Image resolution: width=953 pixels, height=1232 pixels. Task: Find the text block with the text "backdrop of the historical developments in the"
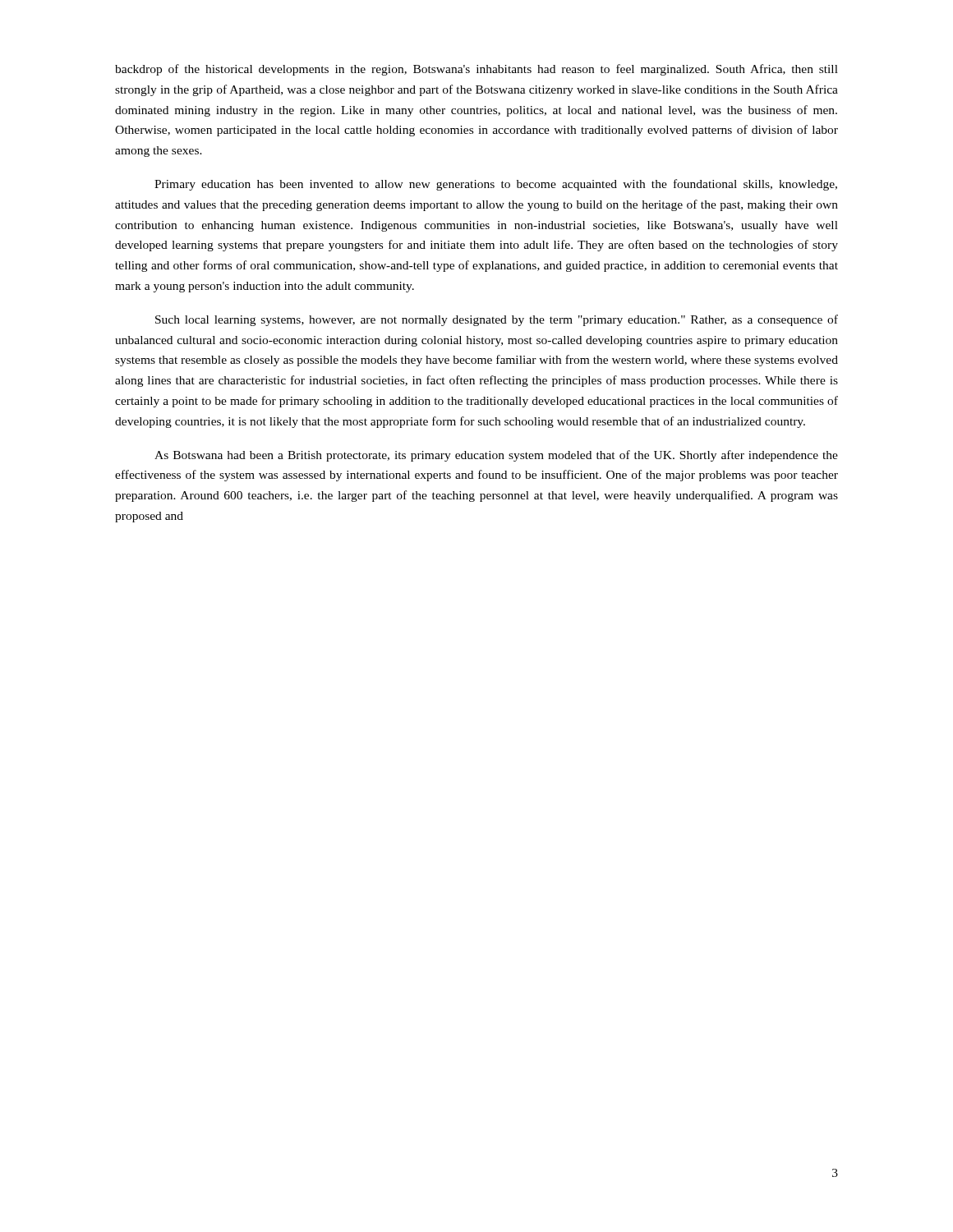(x=476, y=110)
